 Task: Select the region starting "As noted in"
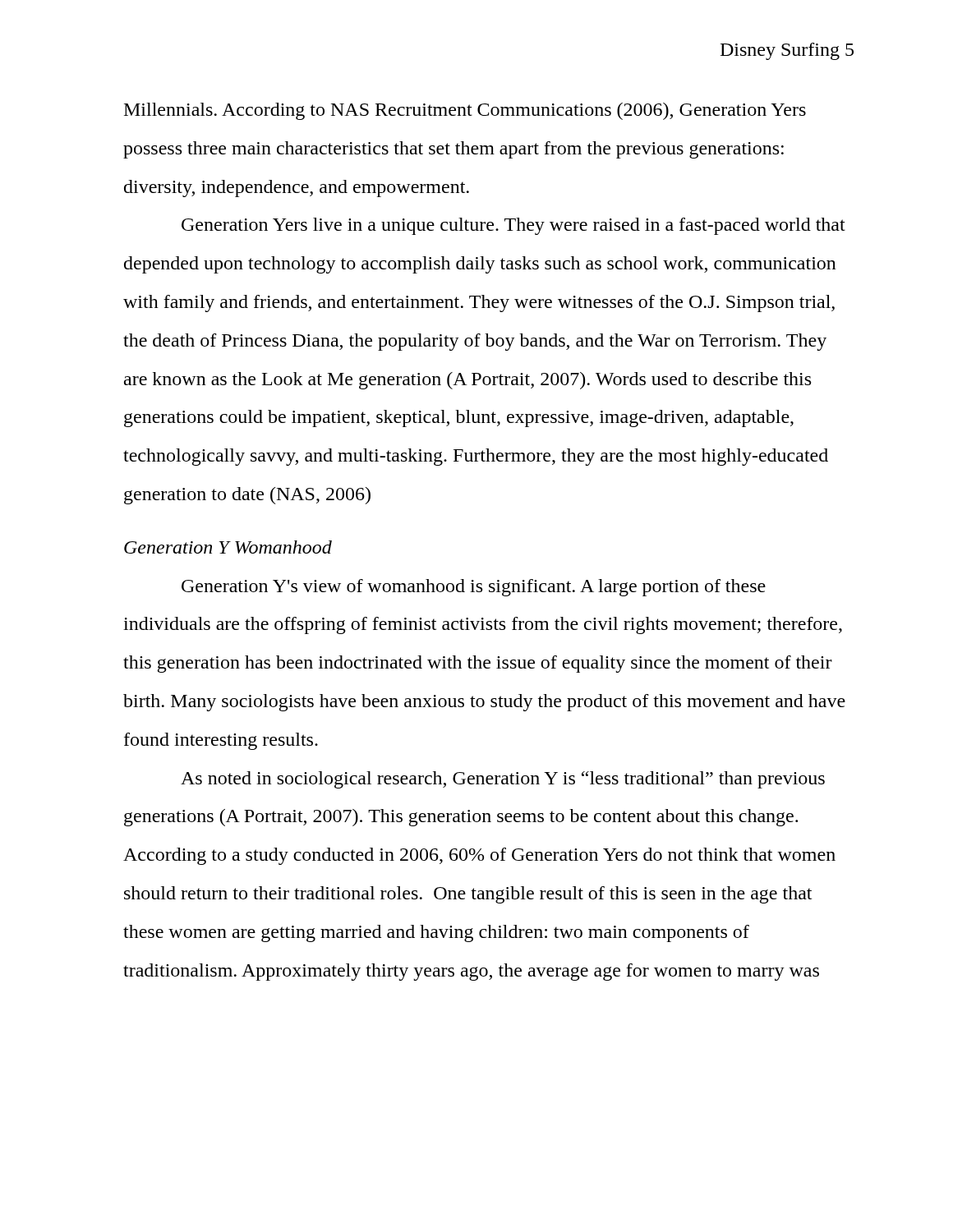tap(503, 780)
